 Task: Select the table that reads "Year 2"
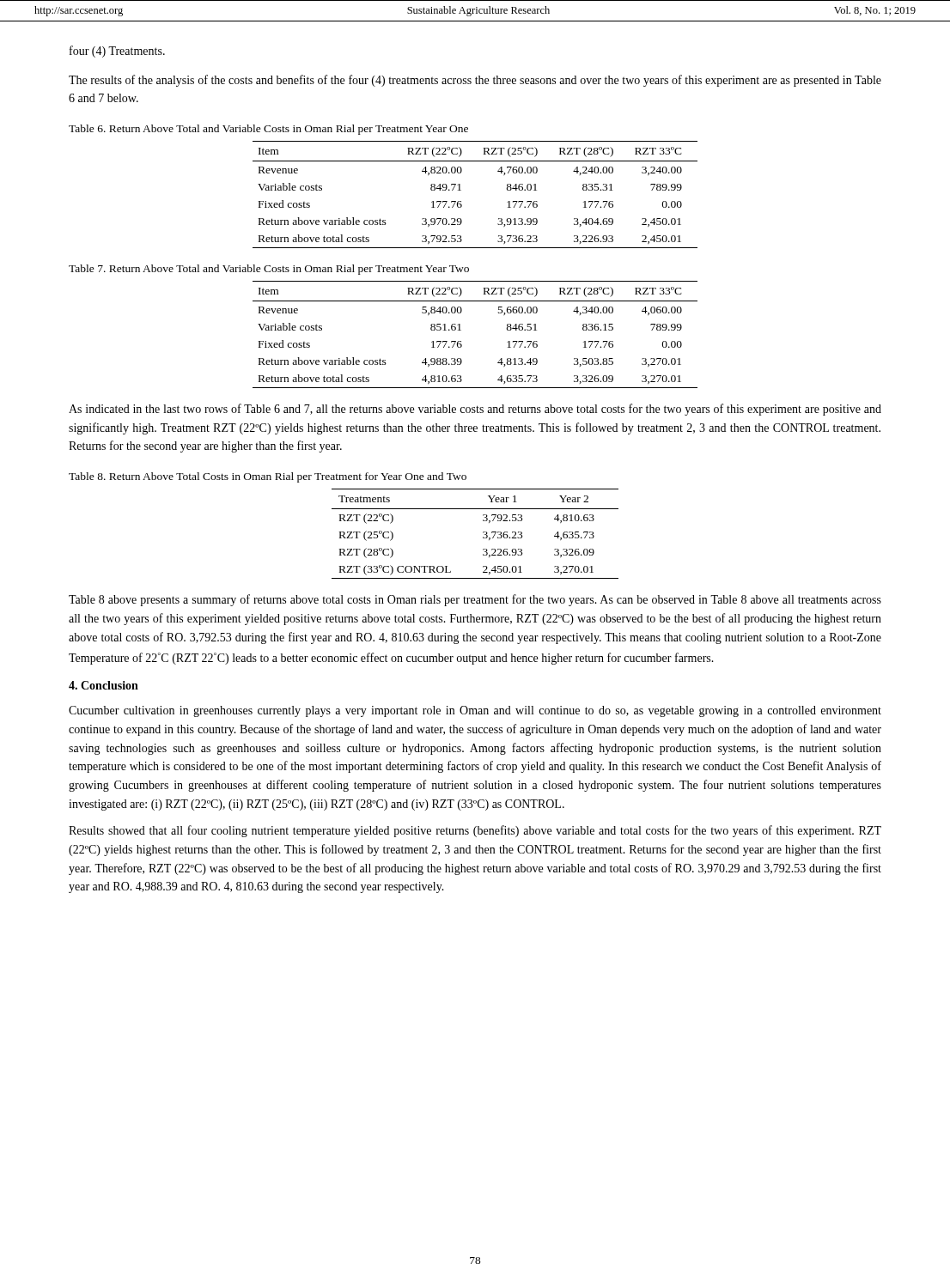[x=475, y=534]
